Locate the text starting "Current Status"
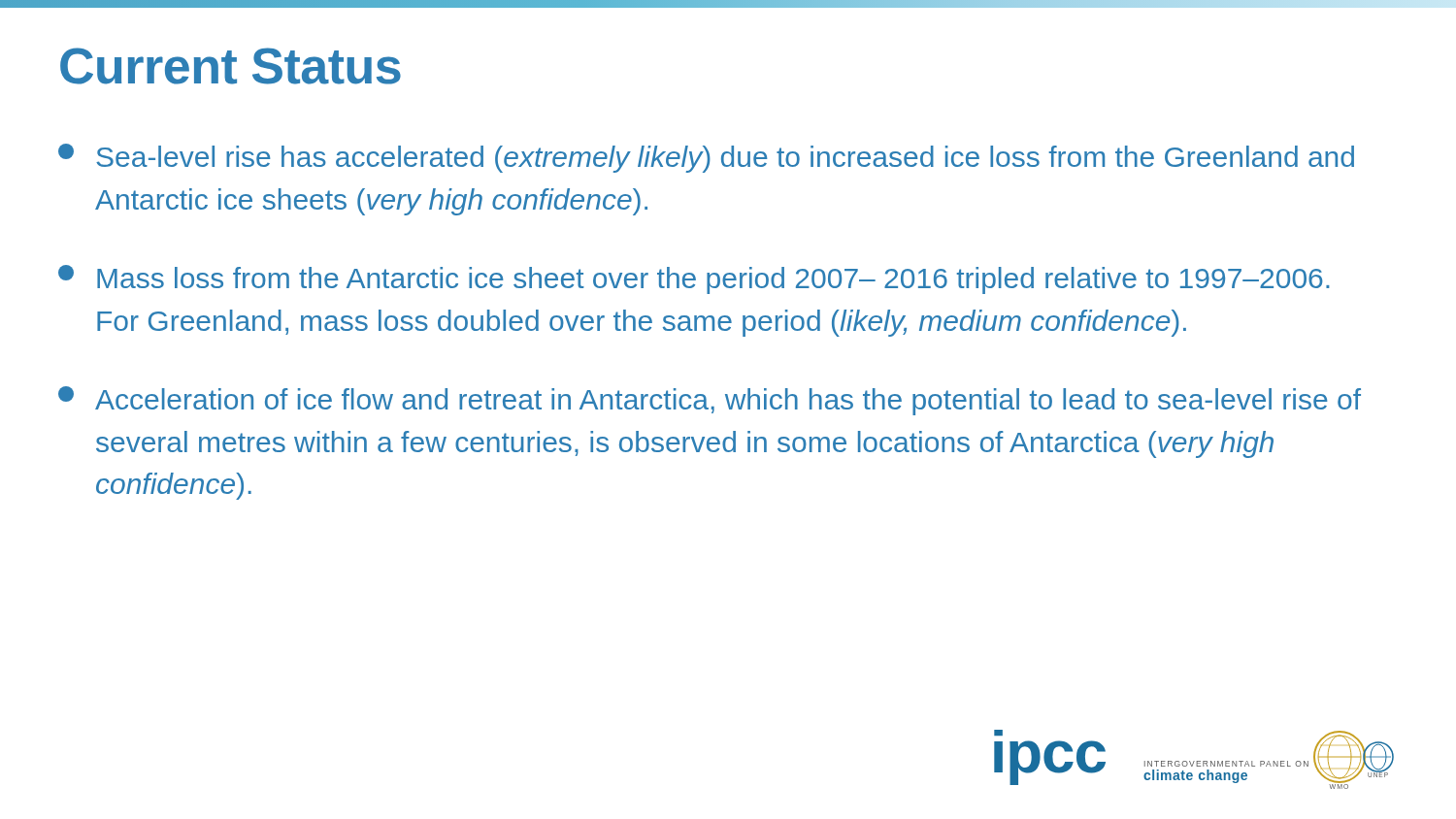Screen dimensions: 819x1456 230,66
